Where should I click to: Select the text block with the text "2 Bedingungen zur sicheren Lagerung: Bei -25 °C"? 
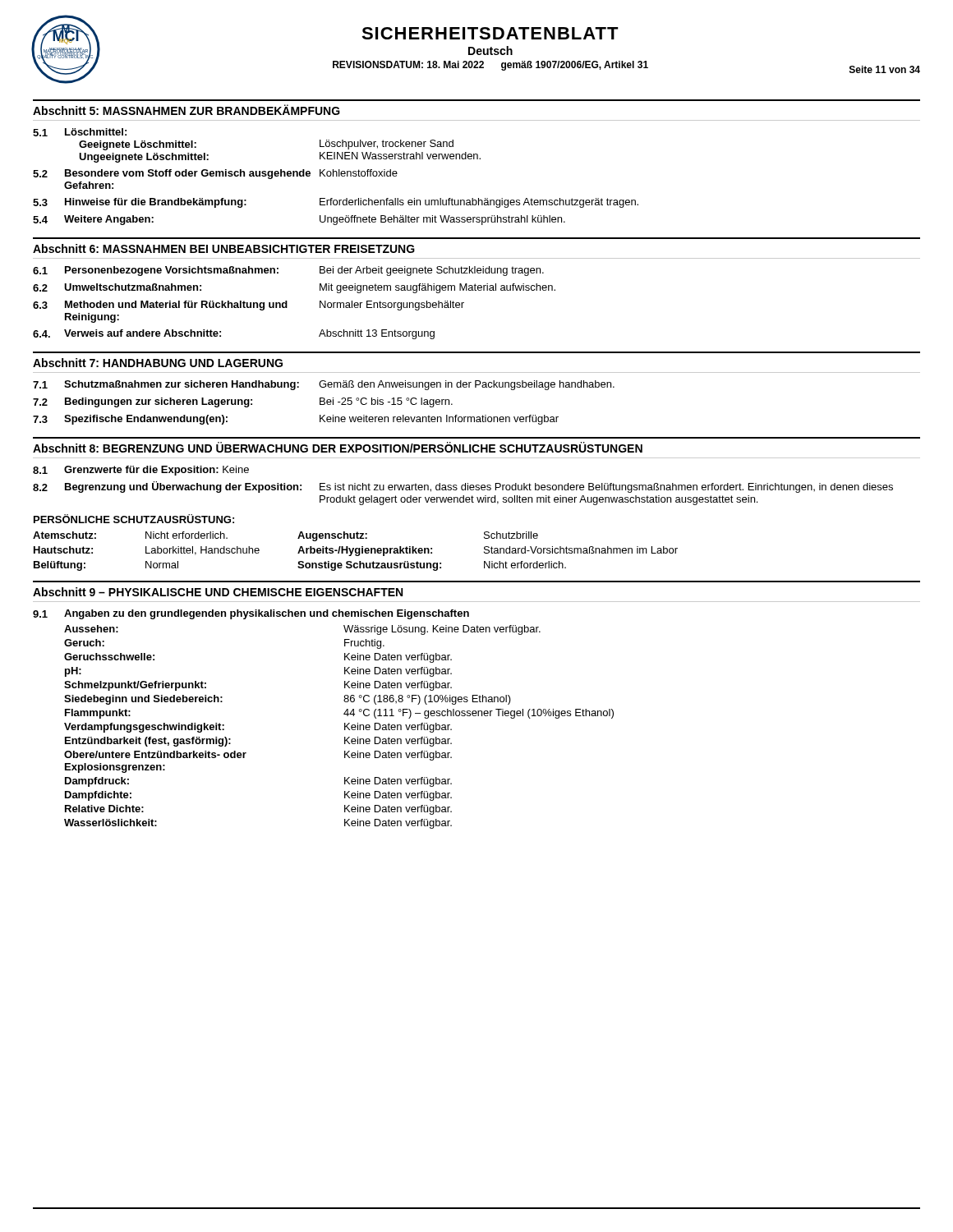243,402
